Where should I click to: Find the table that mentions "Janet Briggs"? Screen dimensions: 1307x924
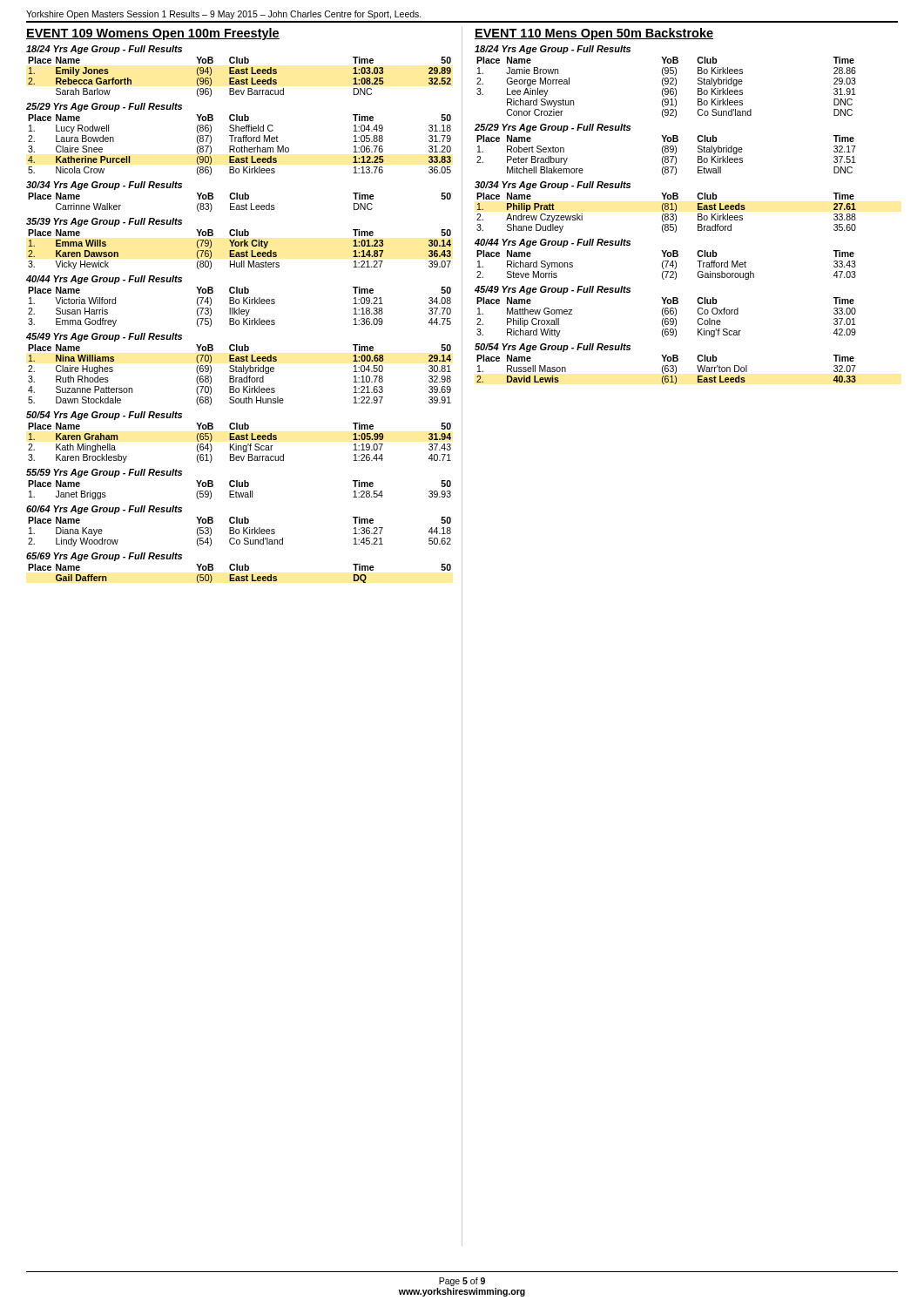[x=240, y=489]
